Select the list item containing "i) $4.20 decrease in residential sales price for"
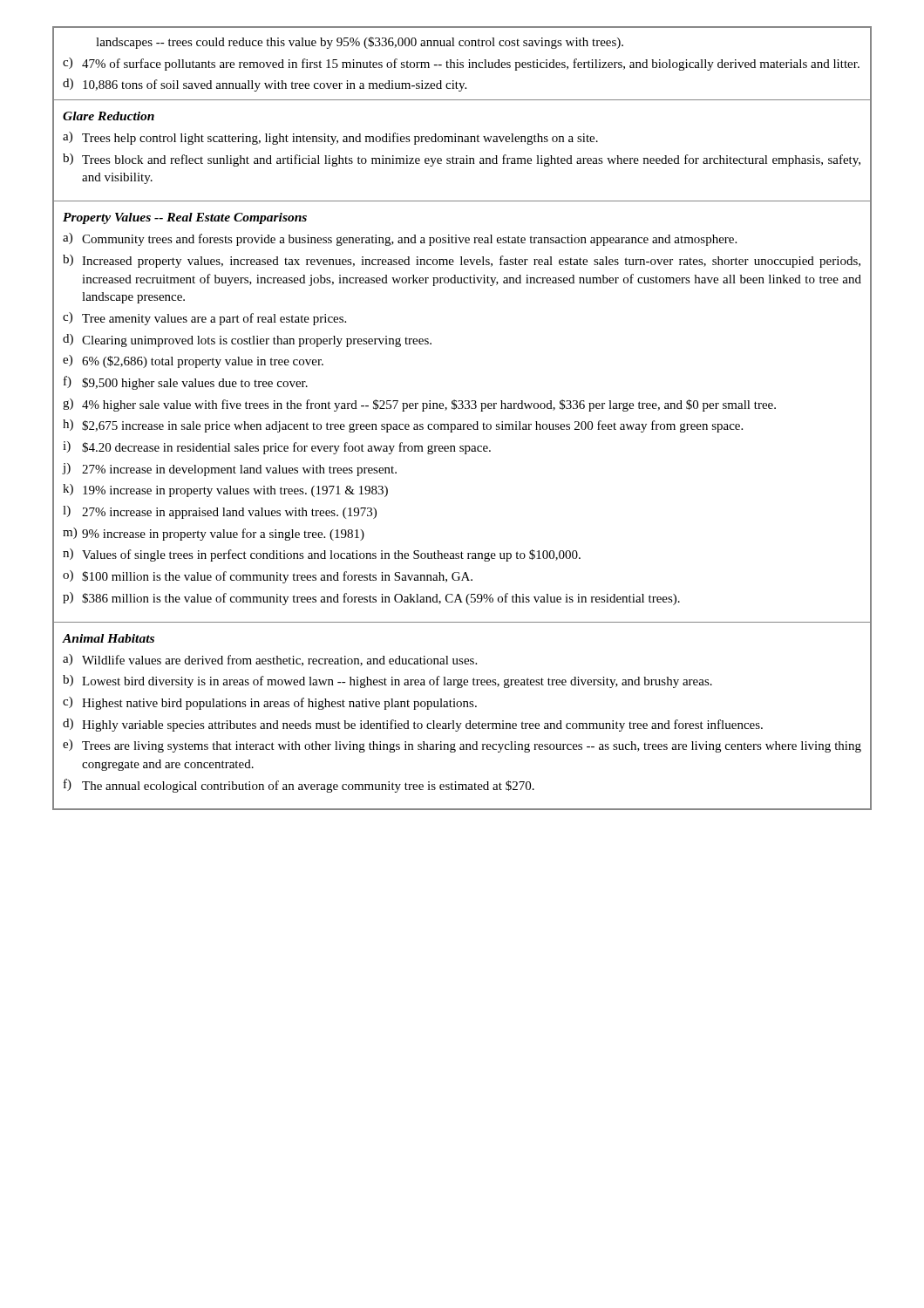The height and width of the screenshot is (1308, 924). pos(462,448)
